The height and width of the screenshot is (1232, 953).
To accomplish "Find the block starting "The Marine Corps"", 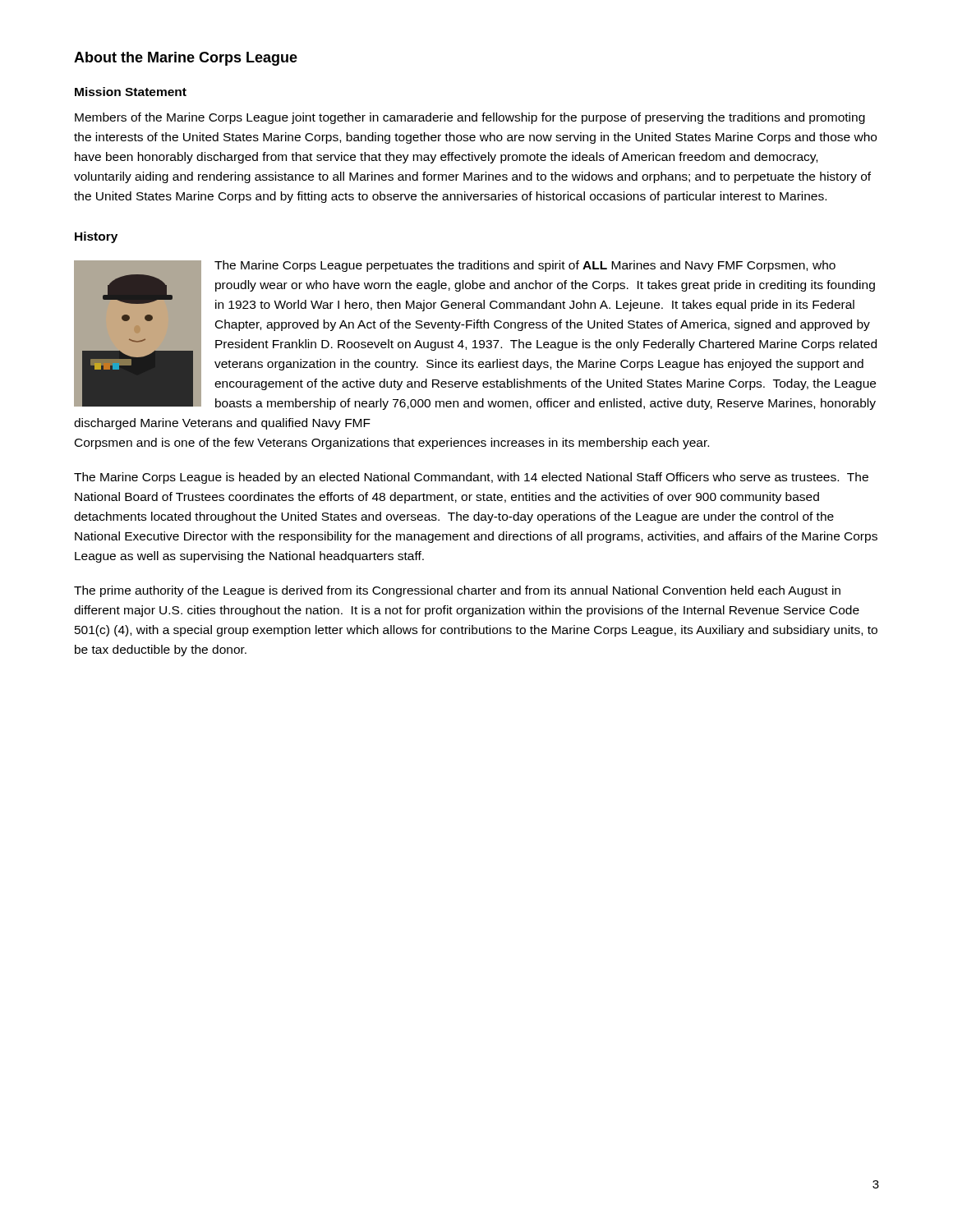I will point(476,516).
